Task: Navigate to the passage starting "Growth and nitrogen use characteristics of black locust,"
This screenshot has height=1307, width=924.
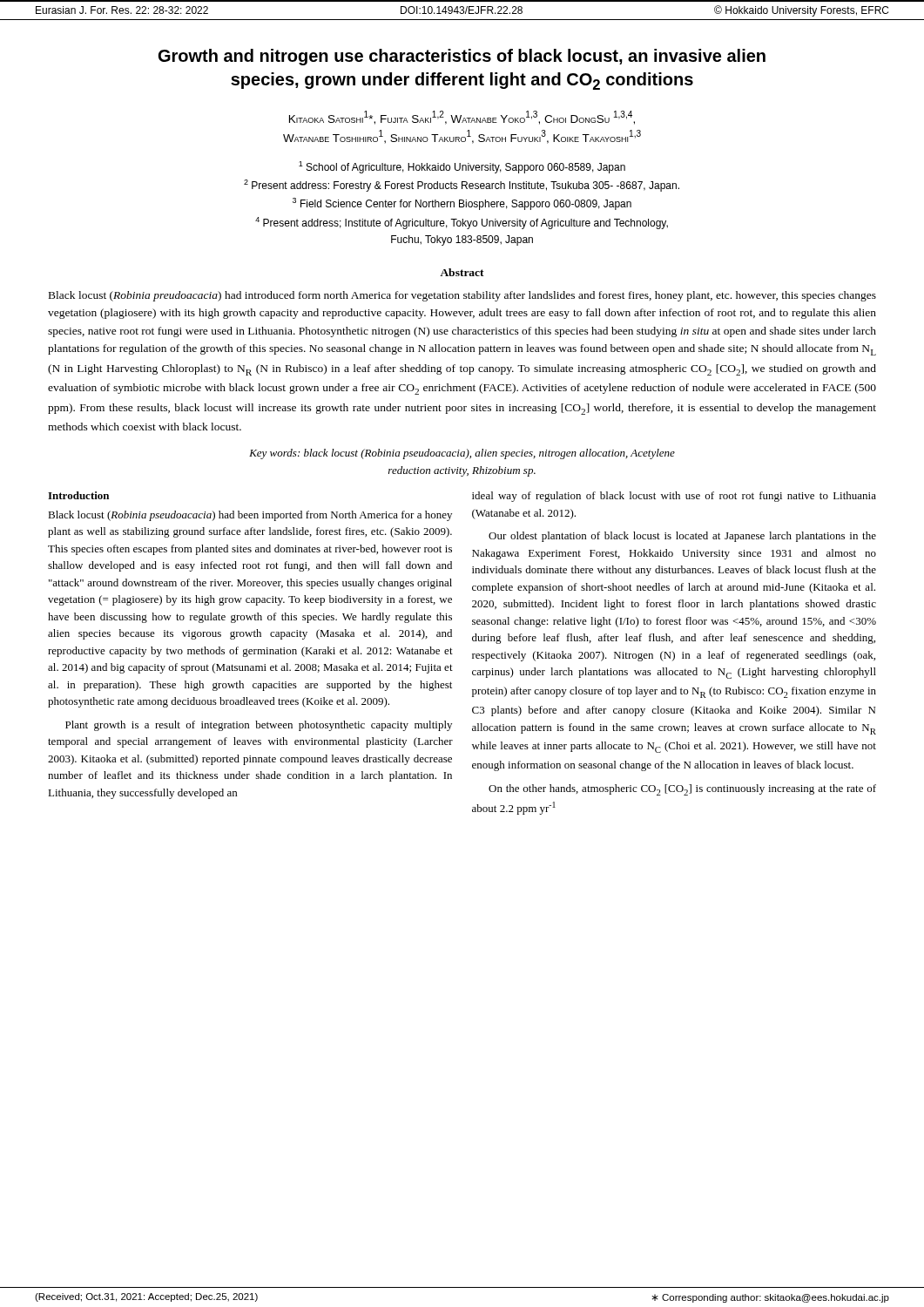Action: point(462,70)
